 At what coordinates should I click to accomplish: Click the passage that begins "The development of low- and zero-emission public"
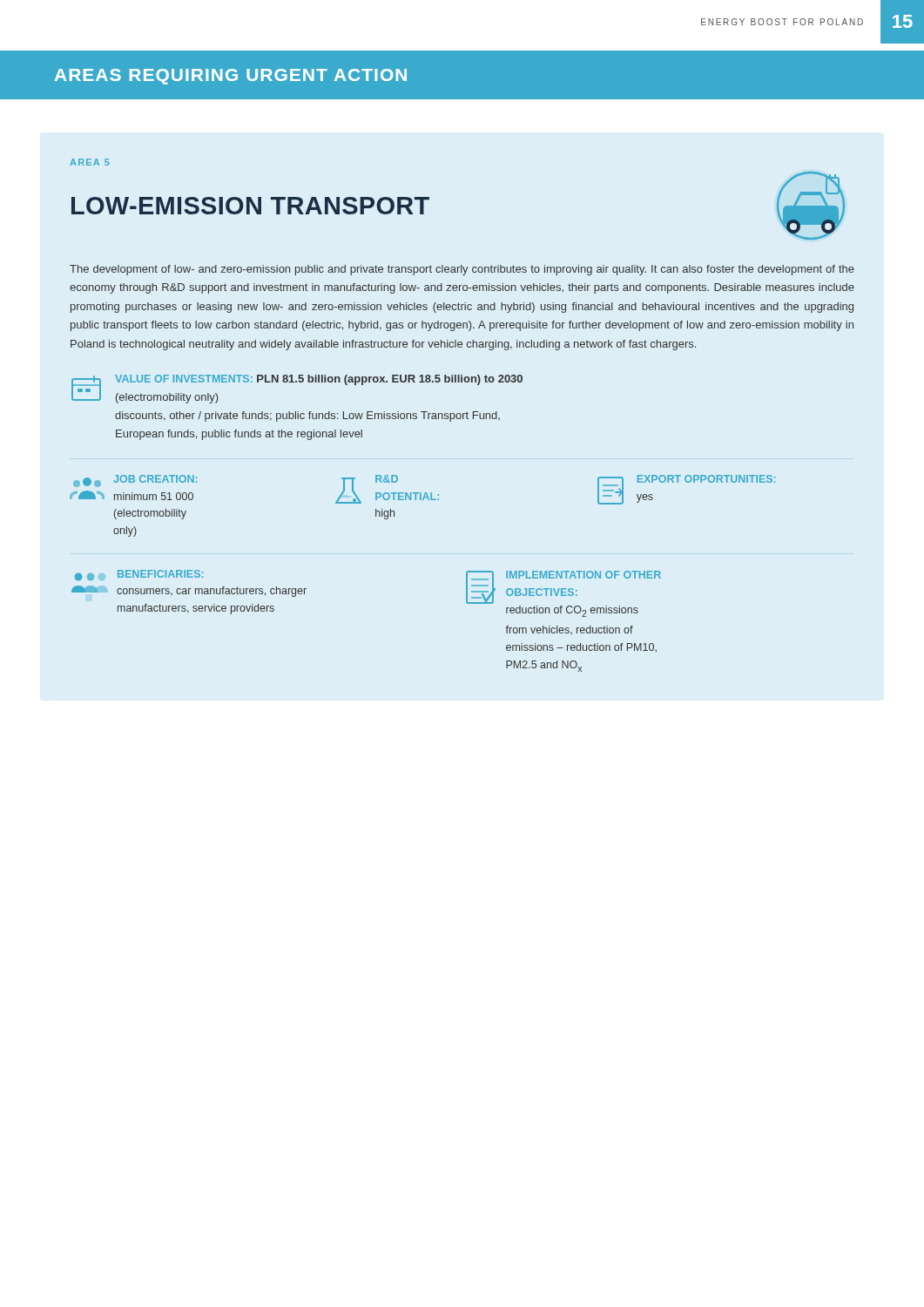462,306
